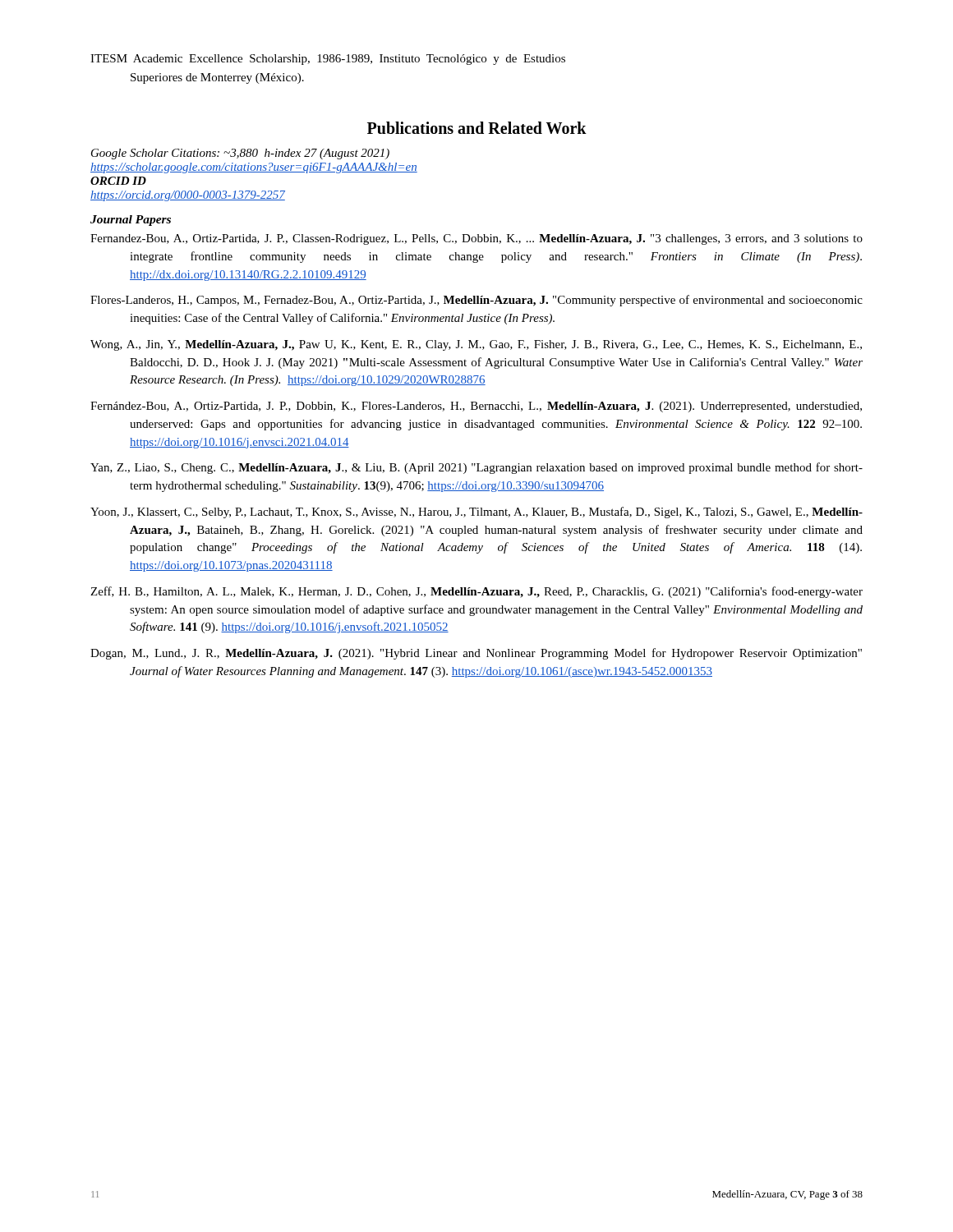Select the text block starting "Yan, Z., Liao, S., Cheng. C.,"

pyautogui.click(x=476, y=476)
